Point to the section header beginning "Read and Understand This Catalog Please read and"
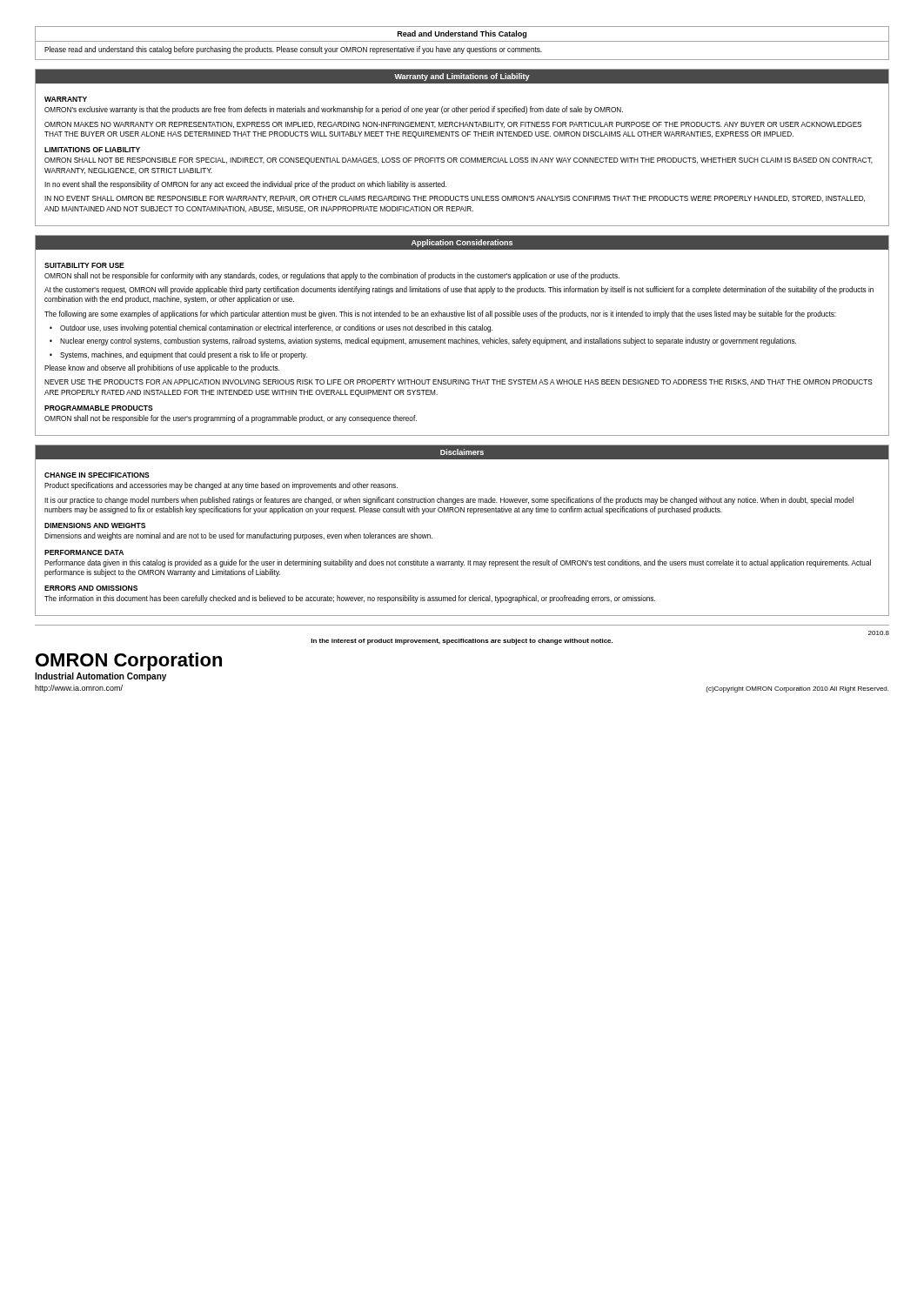The width and height of the screenshot is (924, 1305). point(462,43)
